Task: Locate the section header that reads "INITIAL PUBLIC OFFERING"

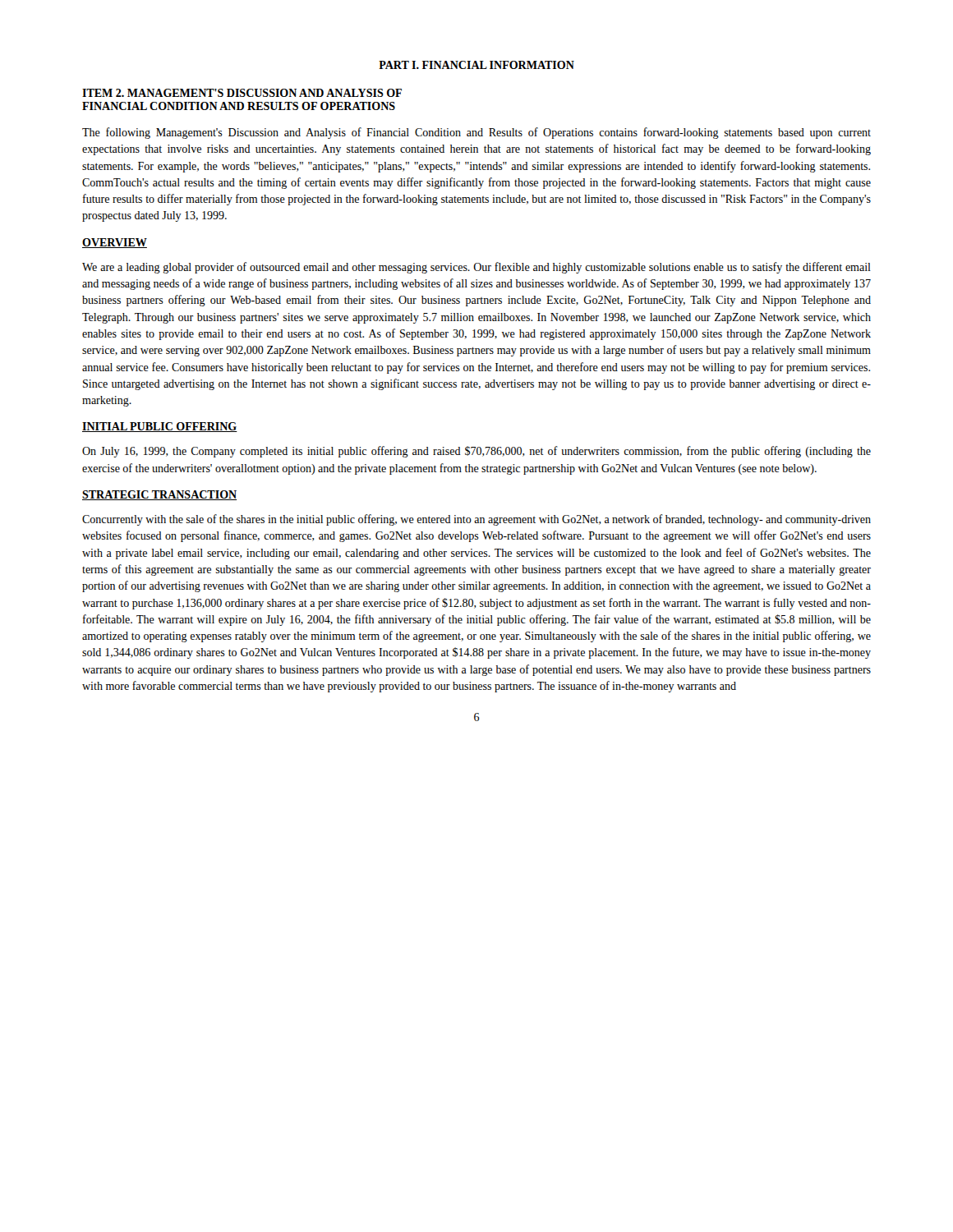Action: 159,427
